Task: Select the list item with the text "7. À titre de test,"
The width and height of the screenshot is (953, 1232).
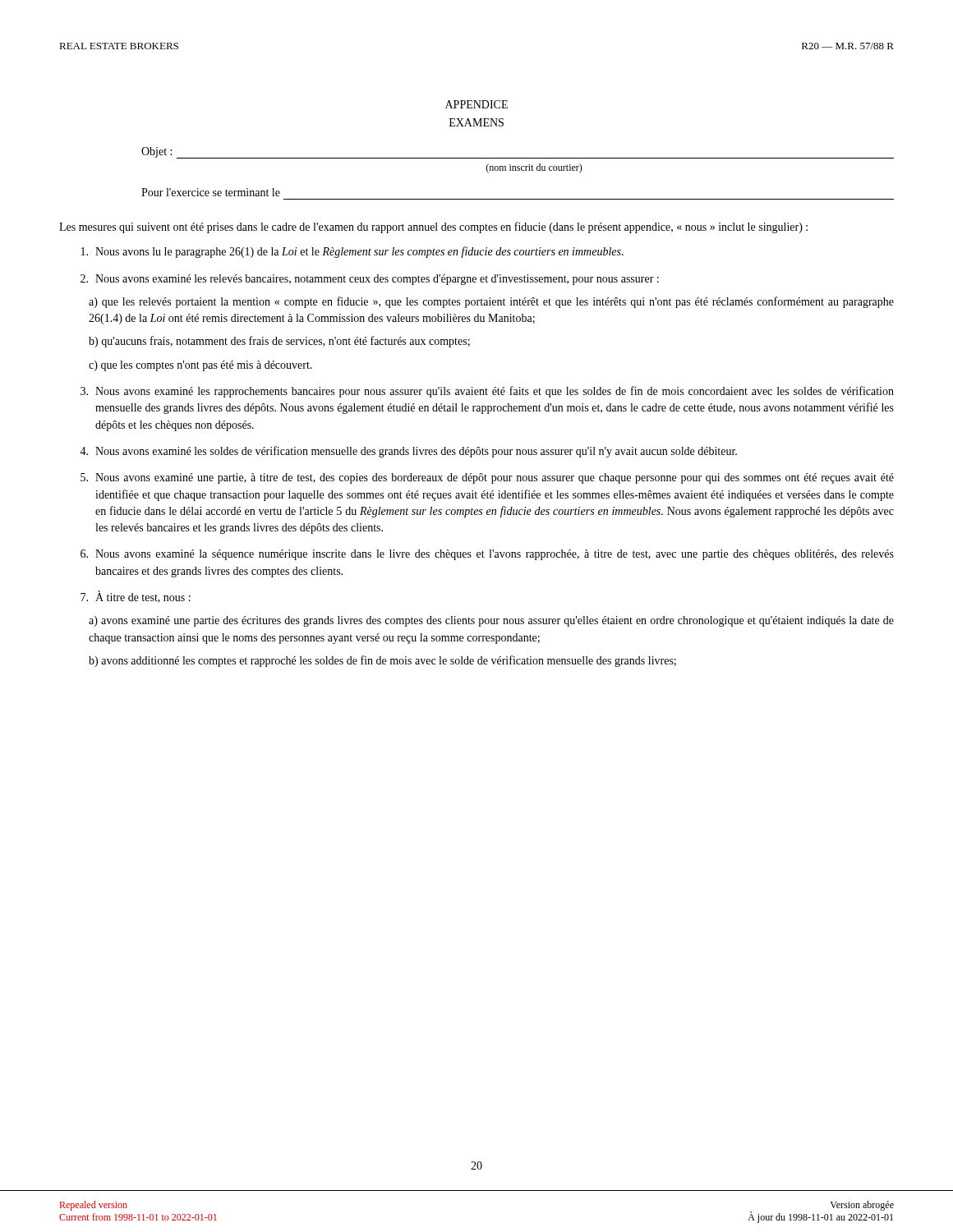Action: tap(476, 630)
